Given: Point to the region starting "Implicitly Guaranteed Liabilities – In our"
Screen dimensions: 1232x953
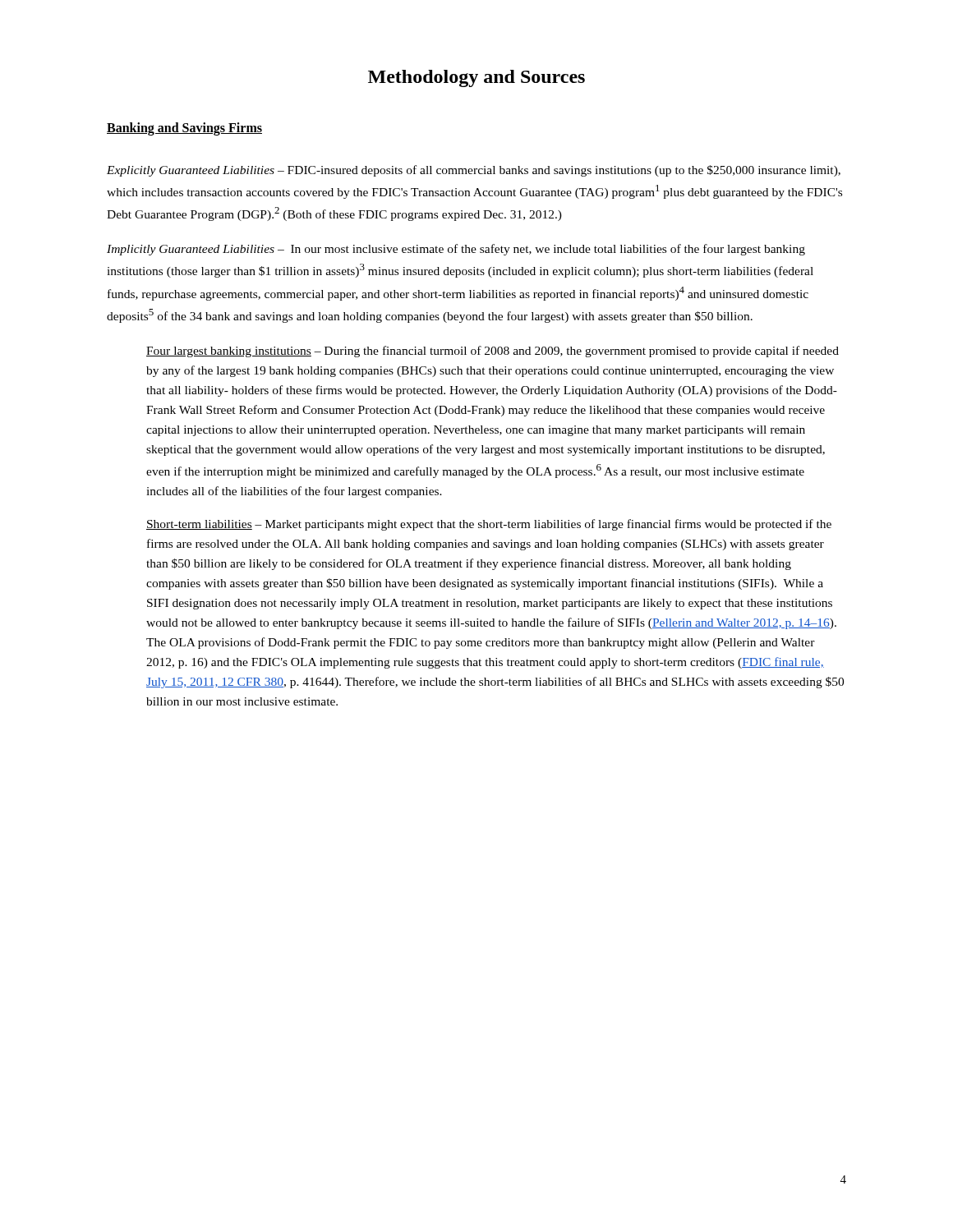Looking at the screenshot, I should [x=460, y=282].
